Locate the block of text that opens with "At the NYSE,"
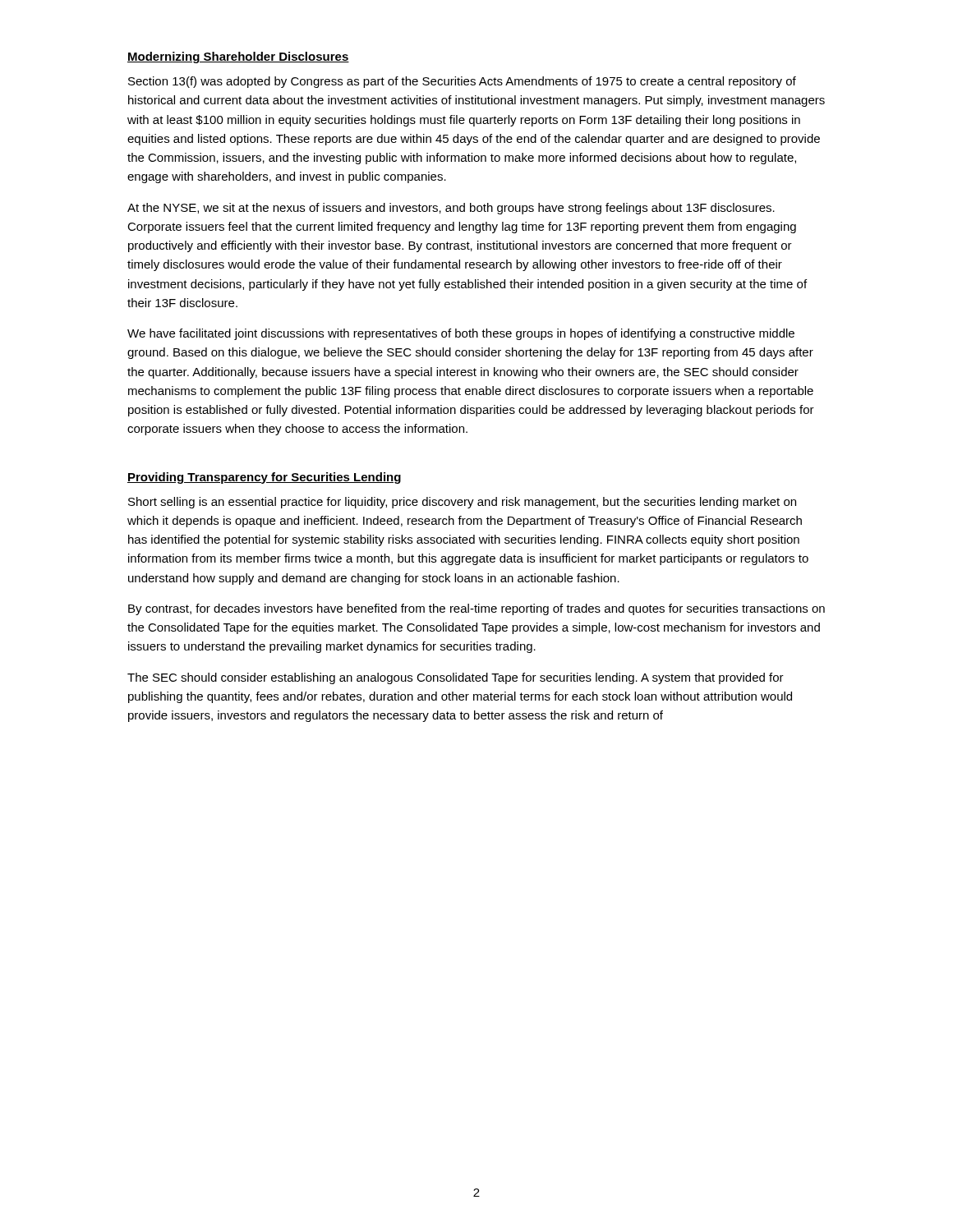Screen dimensions: 1232x953 [x=467, y=255]
